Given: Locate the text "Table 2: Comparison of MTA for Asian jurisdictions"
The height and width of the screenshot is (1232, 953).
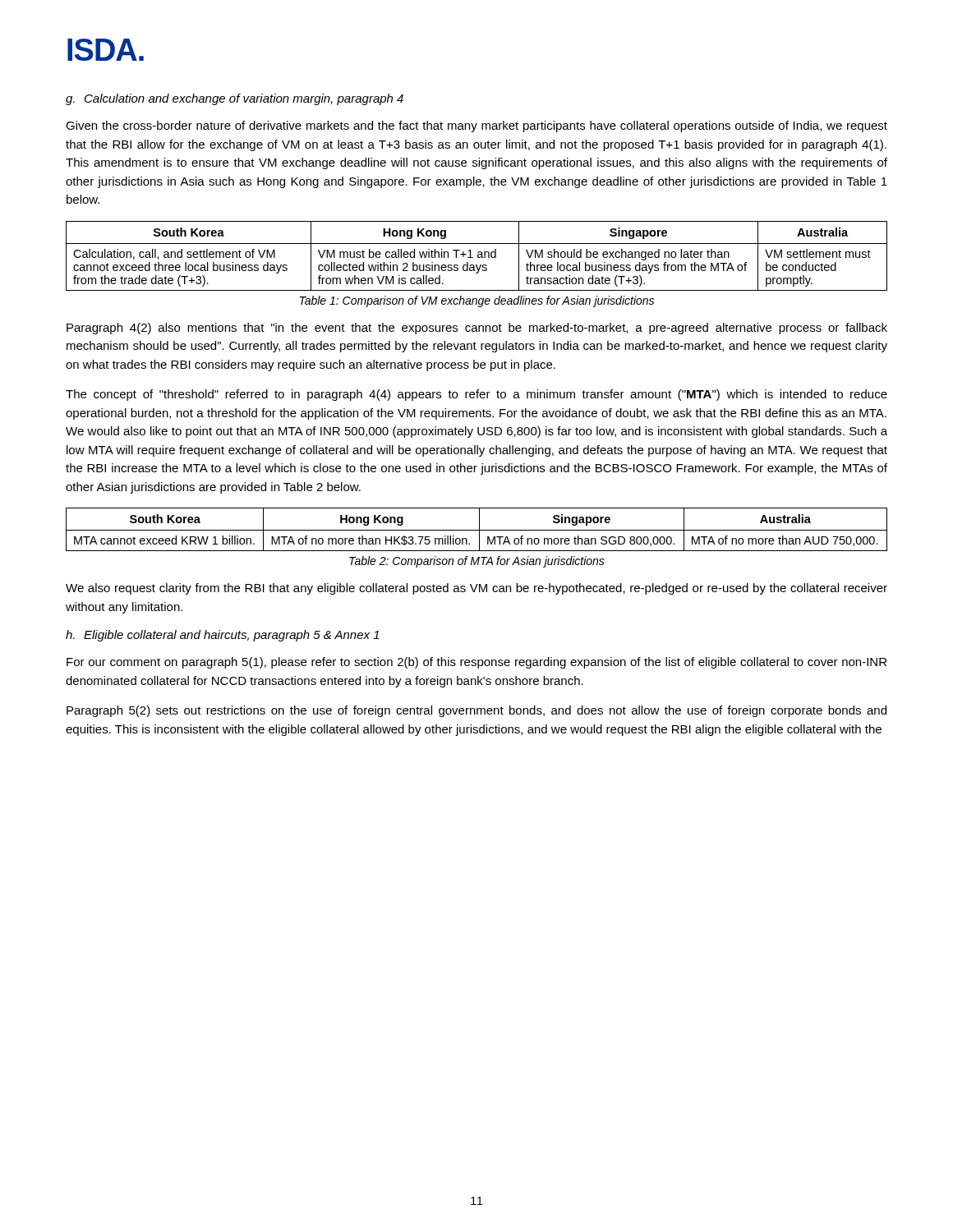Looking at the screenshot, I should click(476, 561).
